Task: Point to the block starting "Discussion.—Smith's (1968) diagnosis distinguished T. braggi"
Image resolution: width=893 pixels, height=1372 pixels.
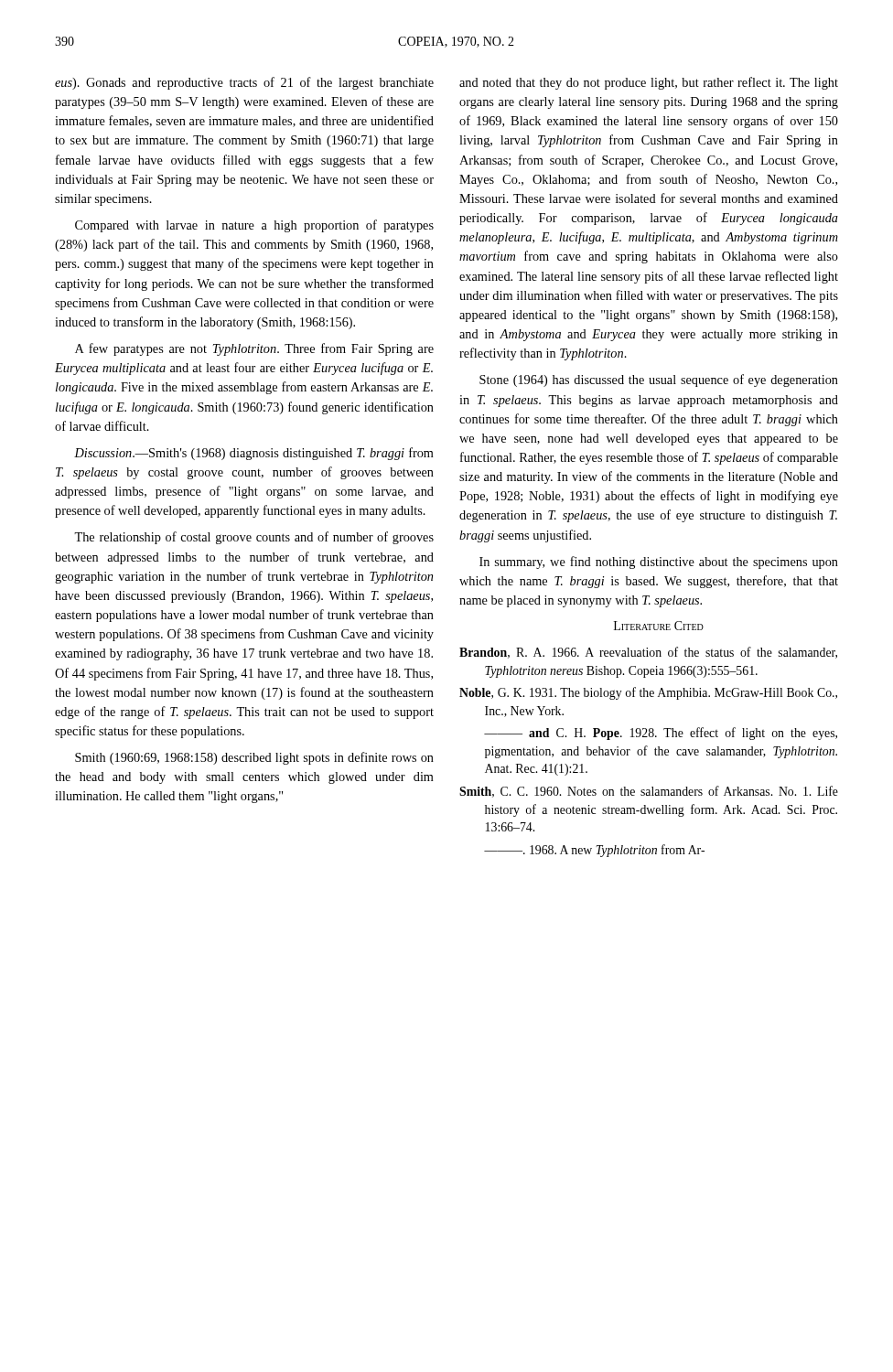Action: point(244,482)
